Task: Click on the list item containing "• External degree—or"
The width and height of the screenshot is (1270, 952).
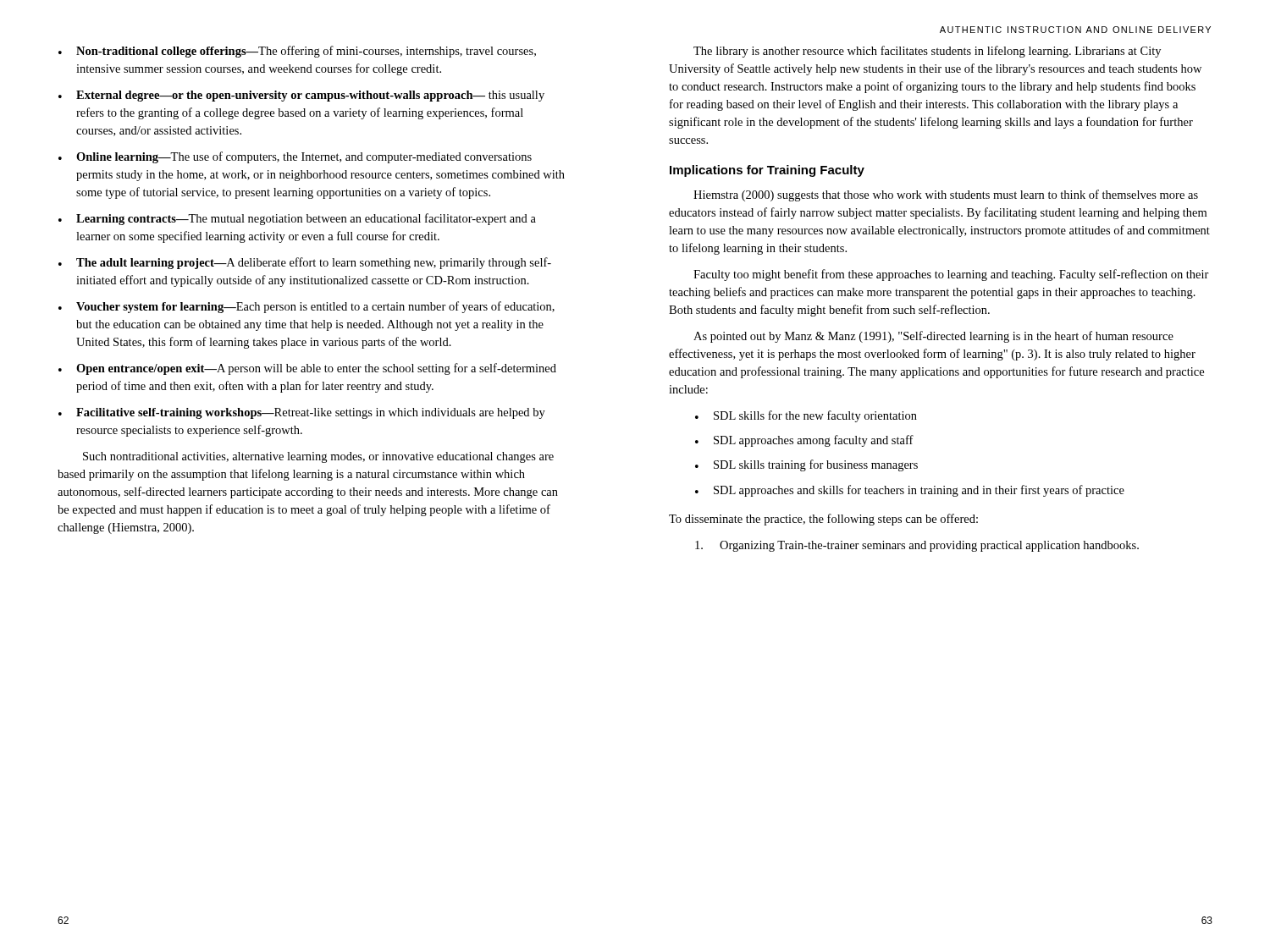Action: coord(312,113)
